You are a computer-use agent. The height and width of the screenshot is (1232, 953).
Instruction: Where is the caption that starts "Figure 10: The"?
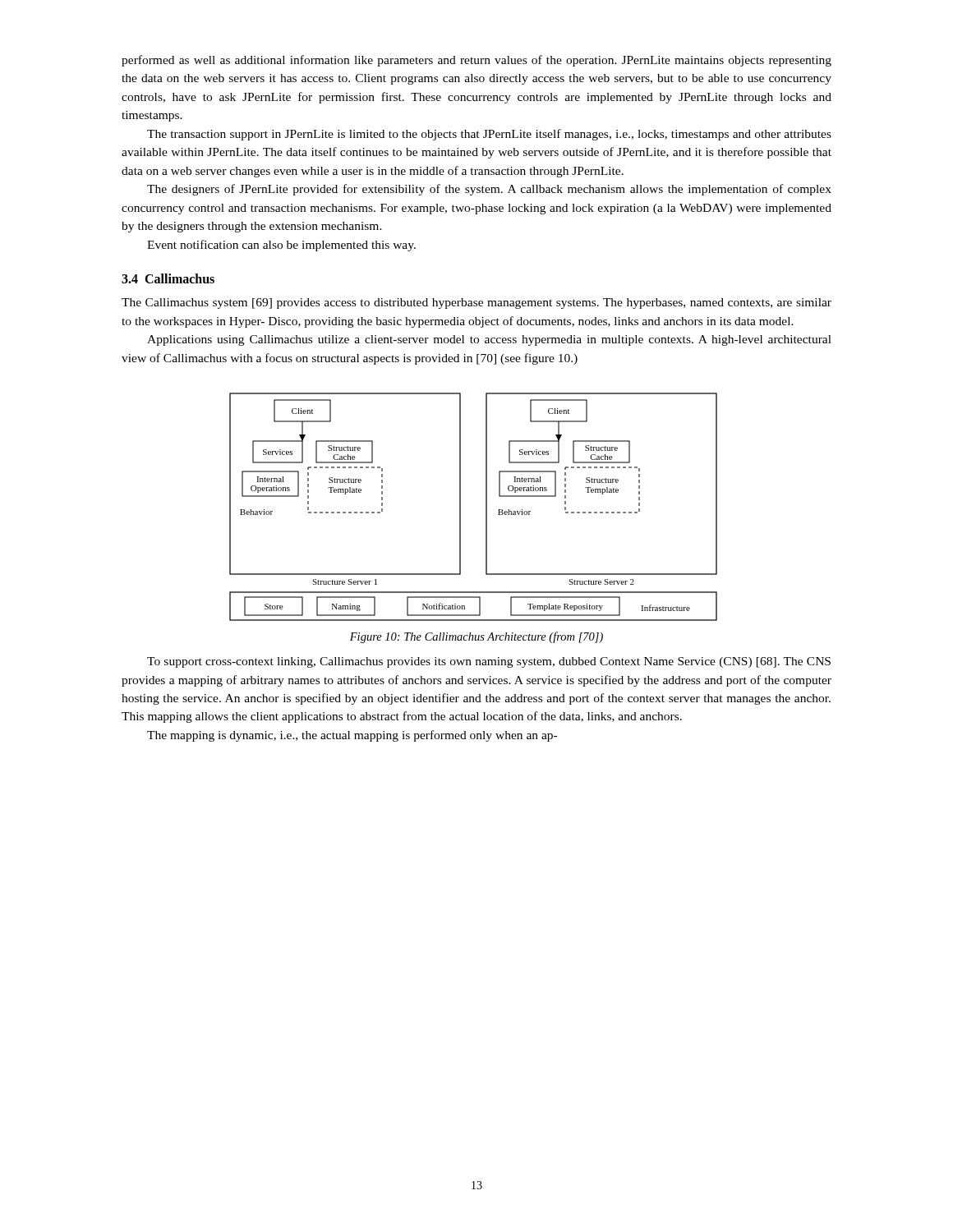point(476,637)
